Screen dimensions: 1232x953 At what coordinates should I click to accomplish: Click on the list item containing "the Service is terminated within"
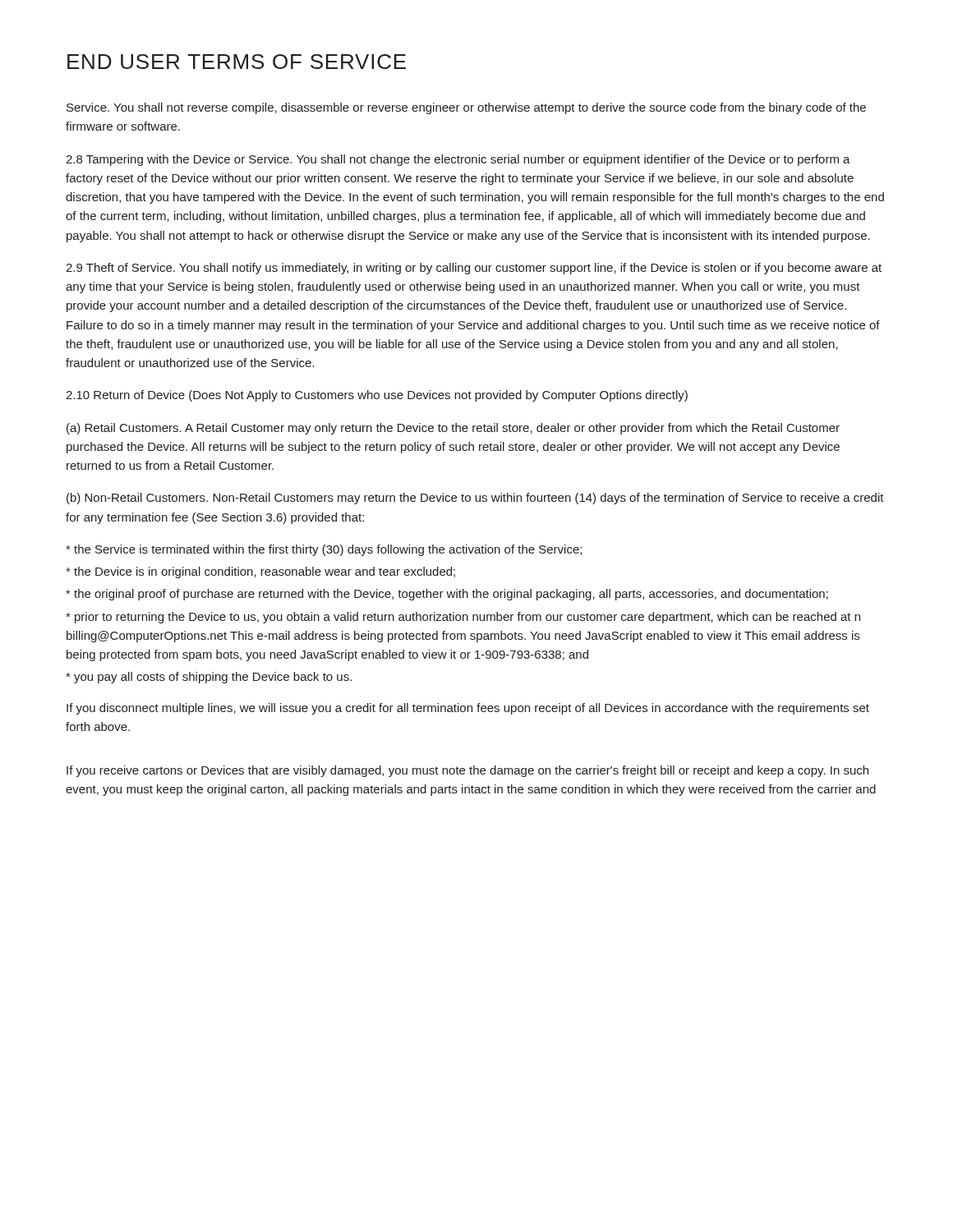(x=324, y=549)
